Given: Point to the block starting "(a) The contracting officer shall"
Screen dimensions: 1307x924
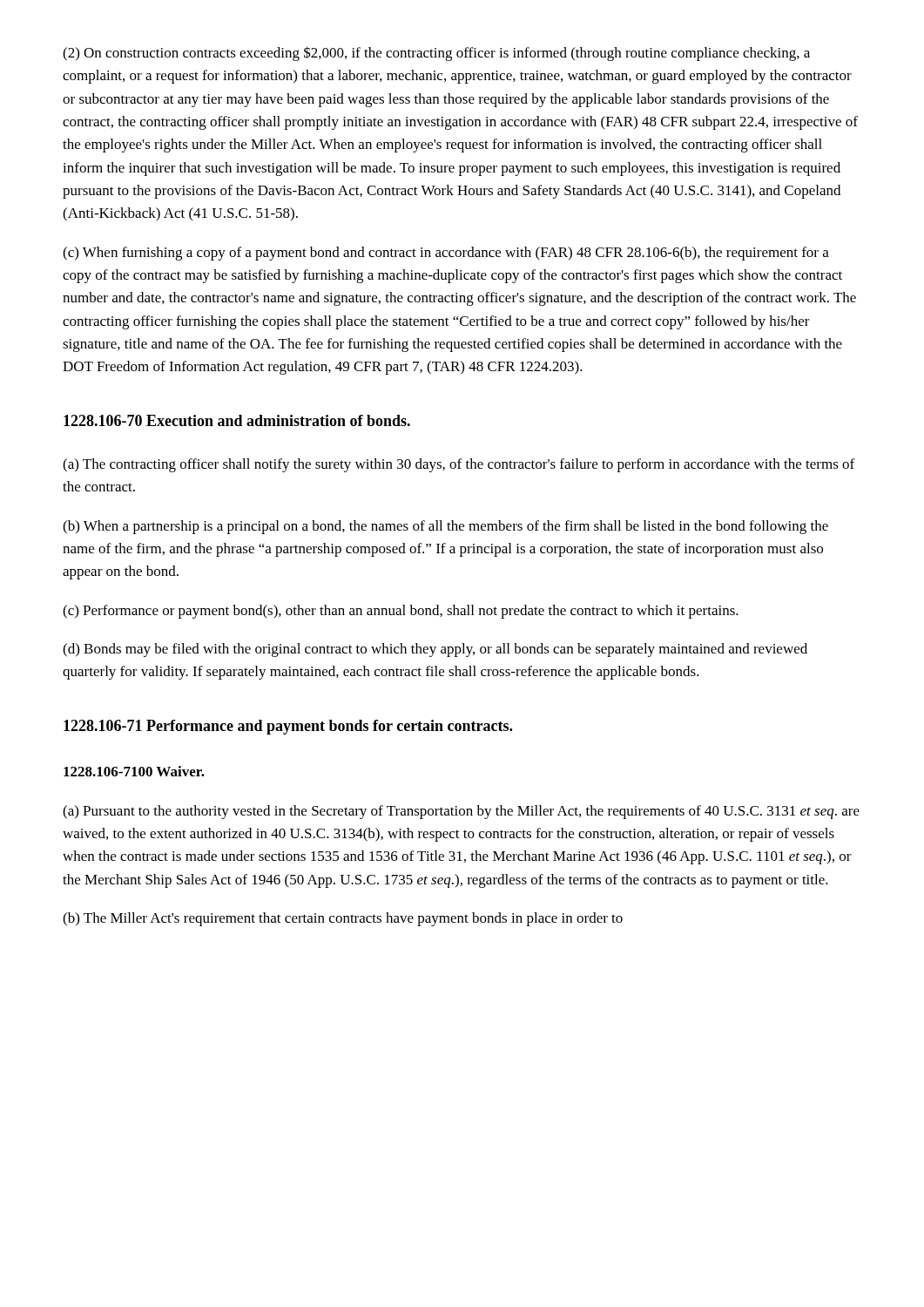Looking at the screenshot, I should point(459,475).
